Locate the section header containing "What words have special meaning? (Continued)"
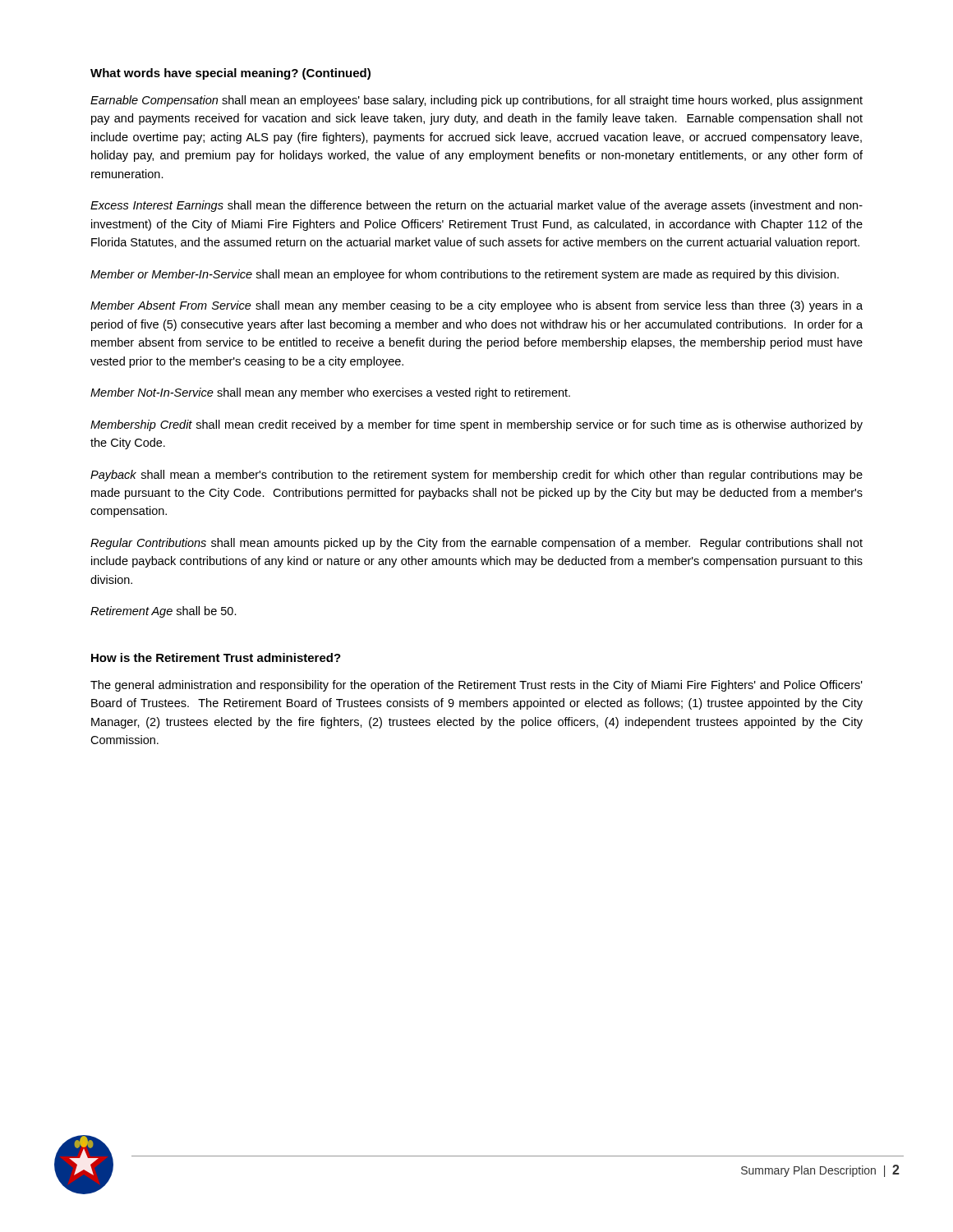The image size is (953, 1232). click(x=231, y=73)
